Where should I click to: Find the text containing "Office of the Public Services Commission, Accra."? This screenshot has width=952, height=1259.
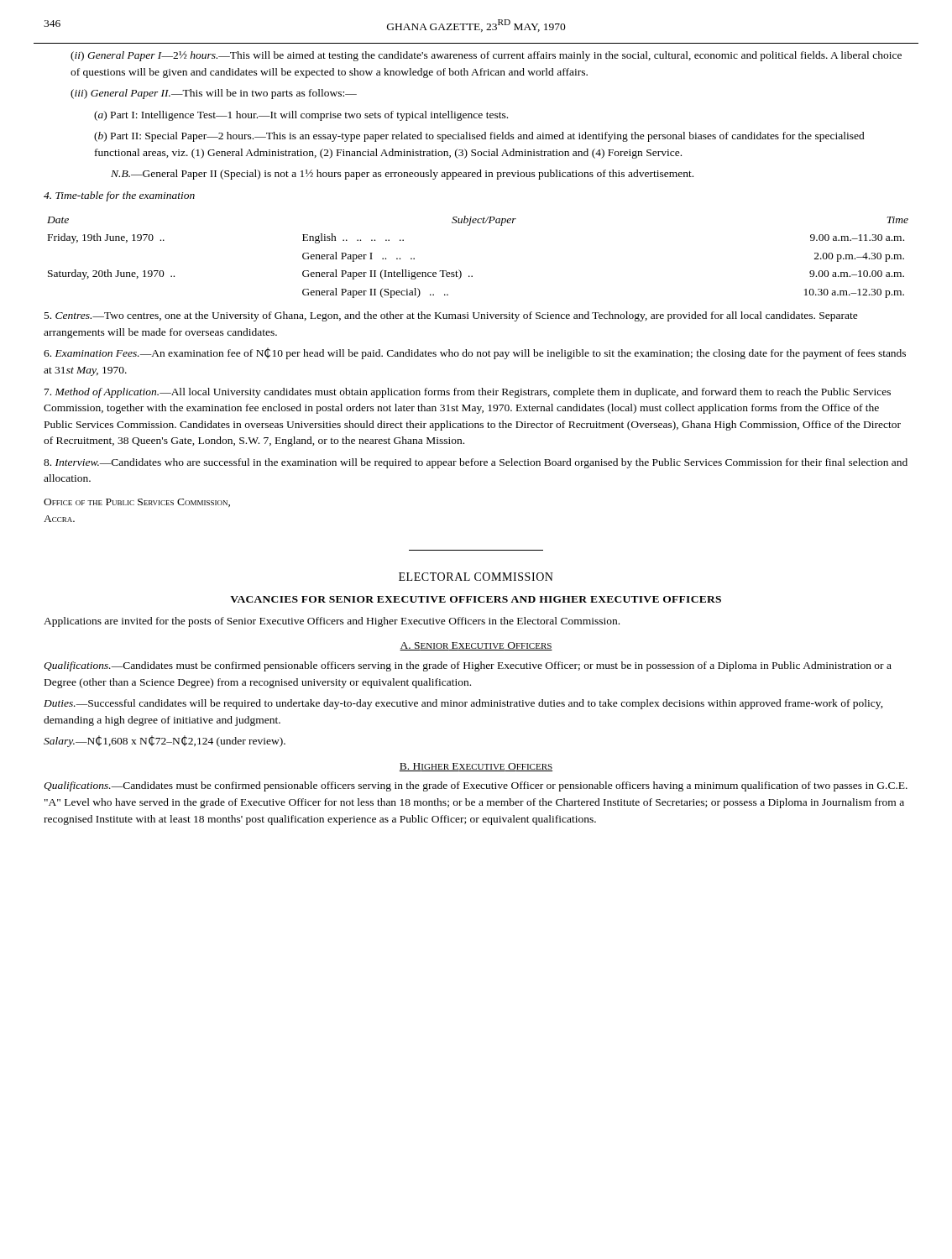click(137, 510)
